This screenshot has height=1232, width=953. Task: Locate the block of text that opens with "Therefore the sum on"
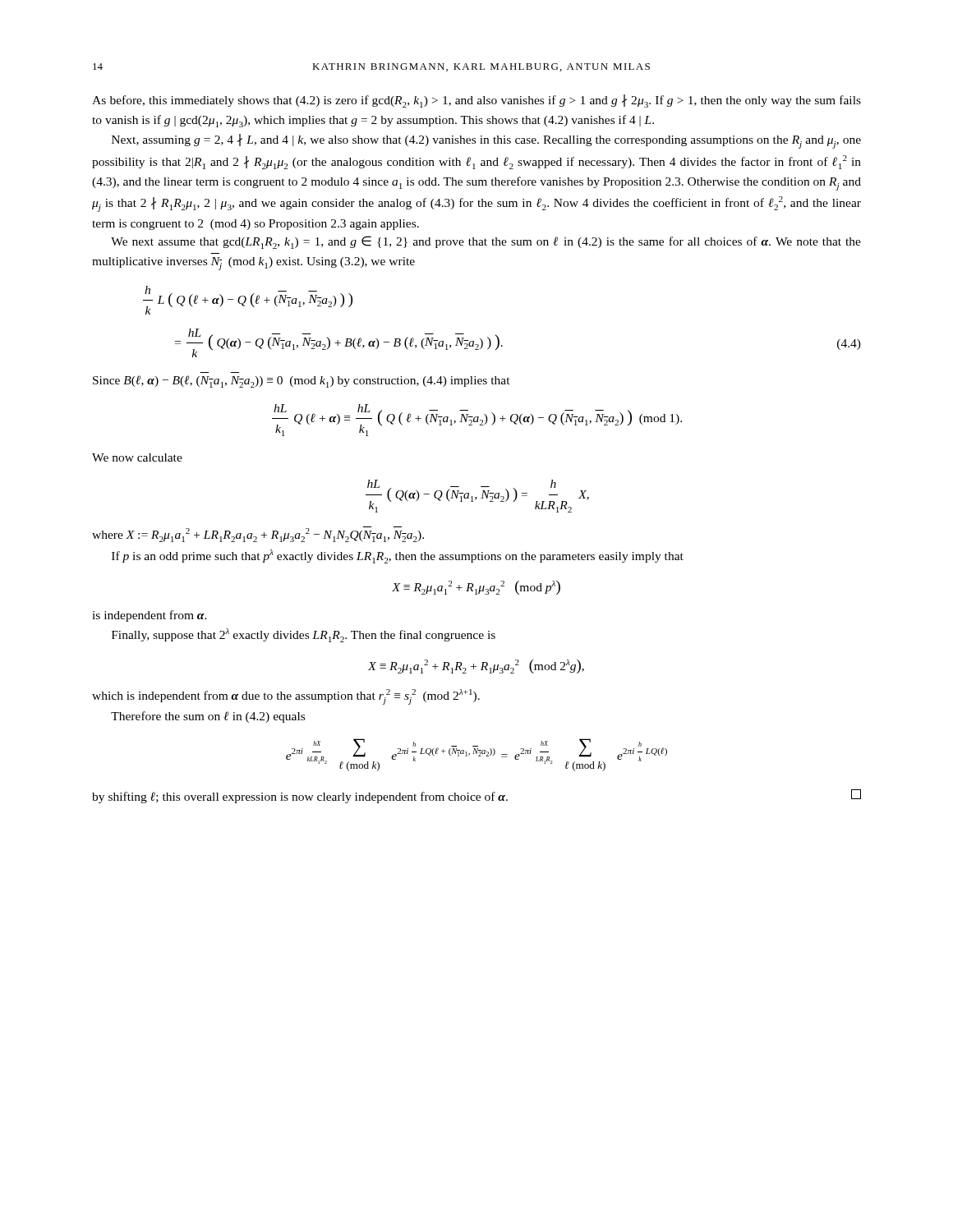tap(208, 717)
